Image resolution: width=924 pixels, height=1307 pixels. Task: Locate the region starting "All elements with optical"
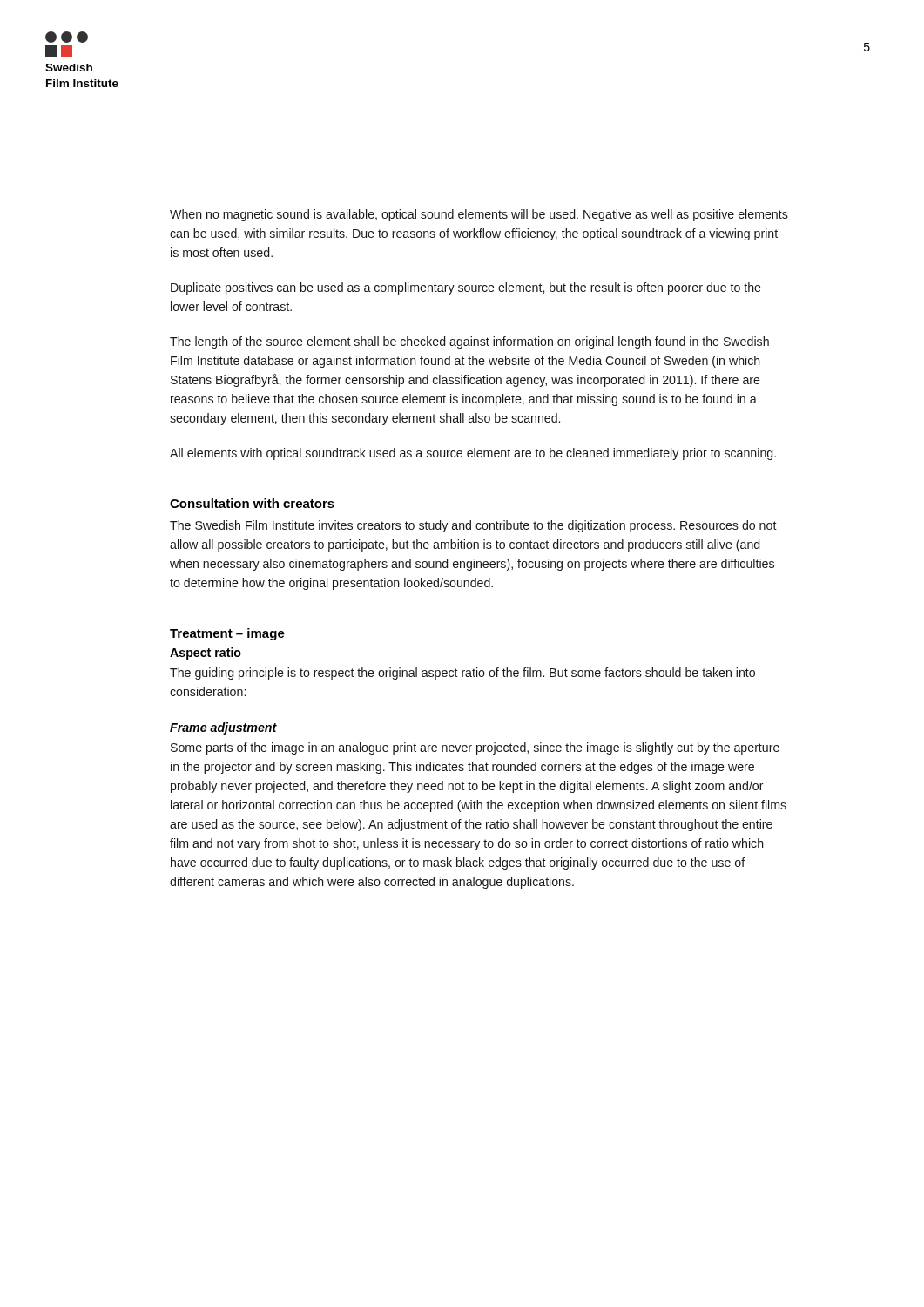click(473, 453)
